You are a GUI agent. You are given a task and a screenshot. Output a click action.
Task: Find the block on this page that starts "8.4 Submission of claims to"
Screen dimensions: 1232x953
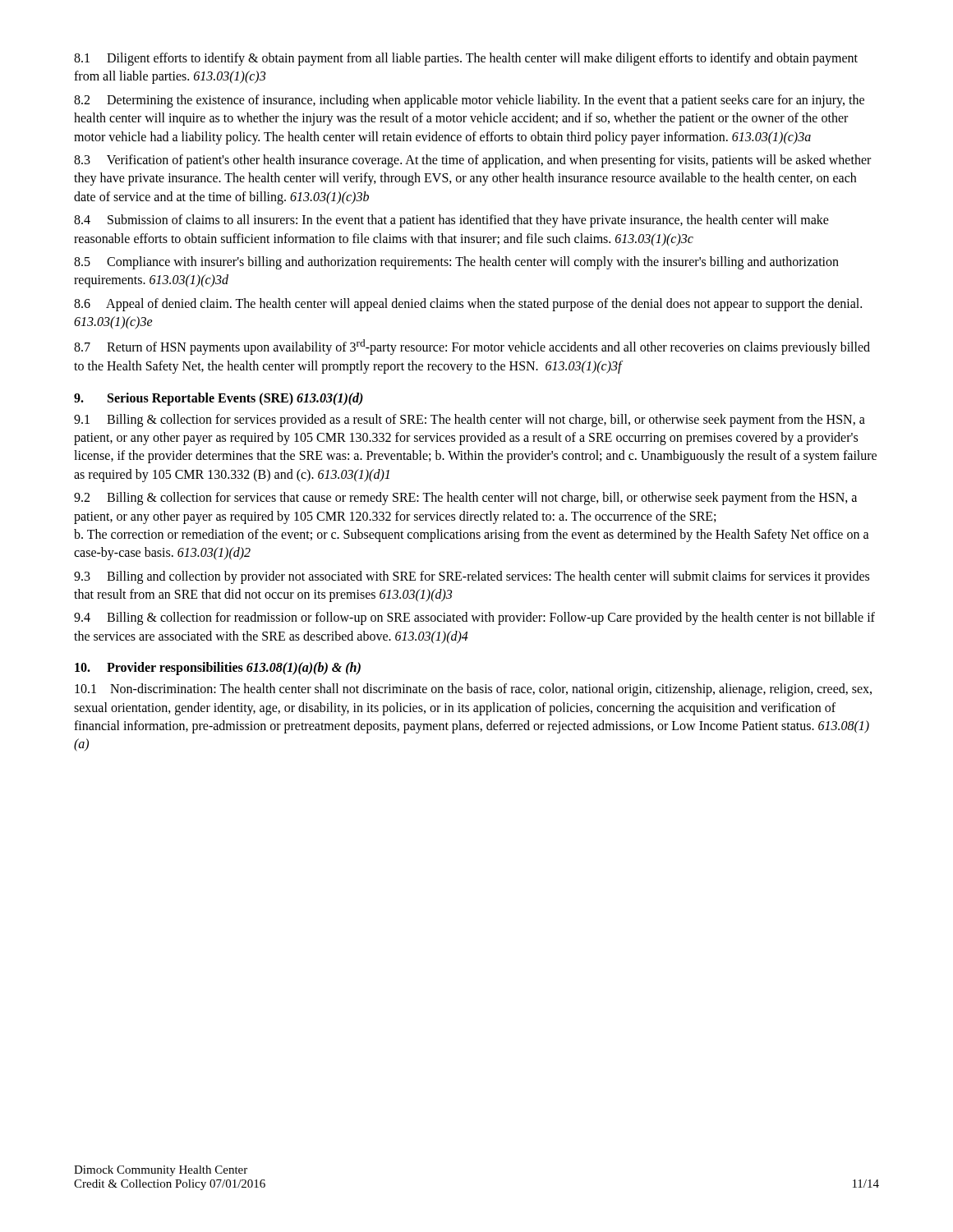click(x=476, y=230)
